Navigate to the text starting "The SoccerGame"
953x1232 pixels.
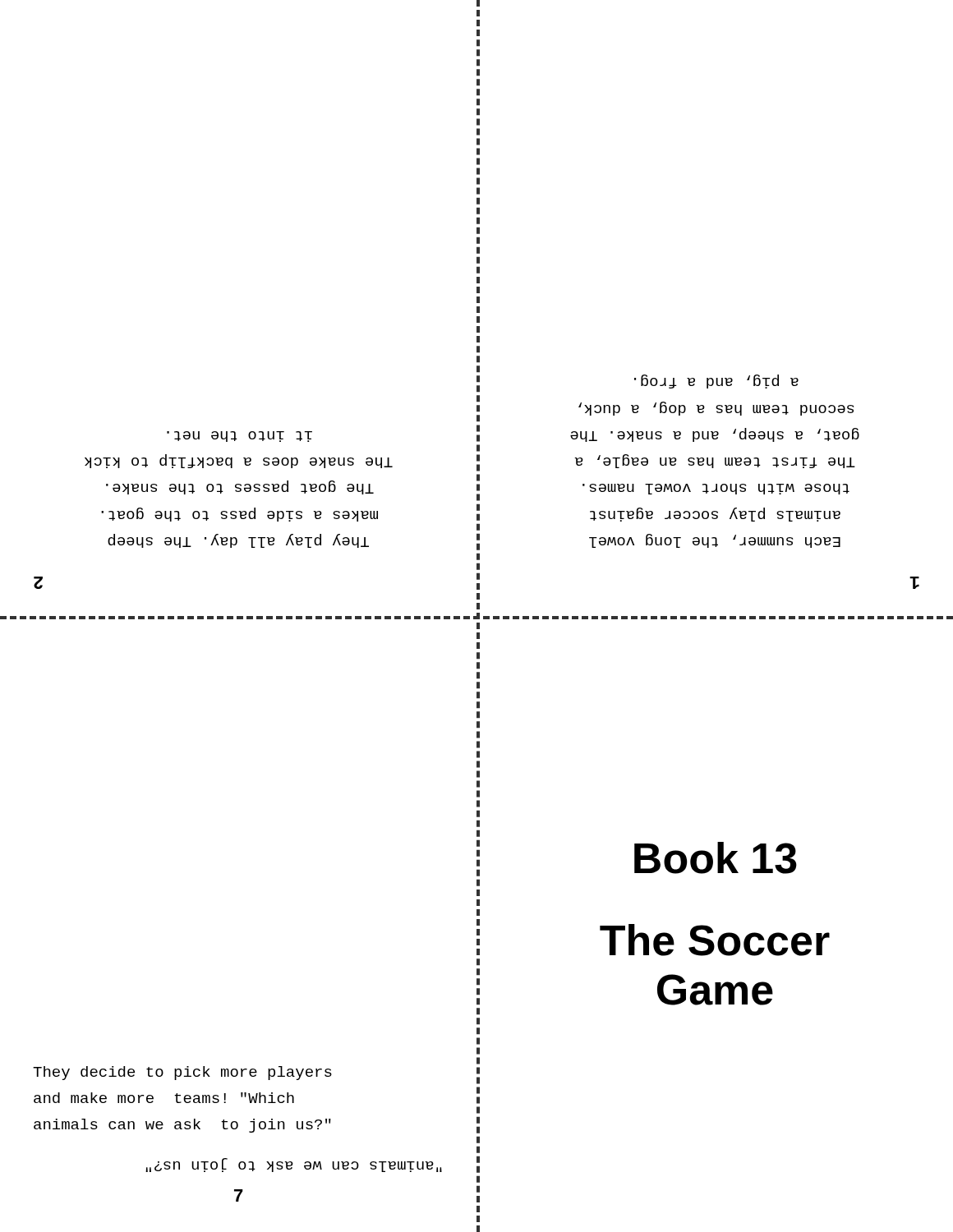(715, 965)
